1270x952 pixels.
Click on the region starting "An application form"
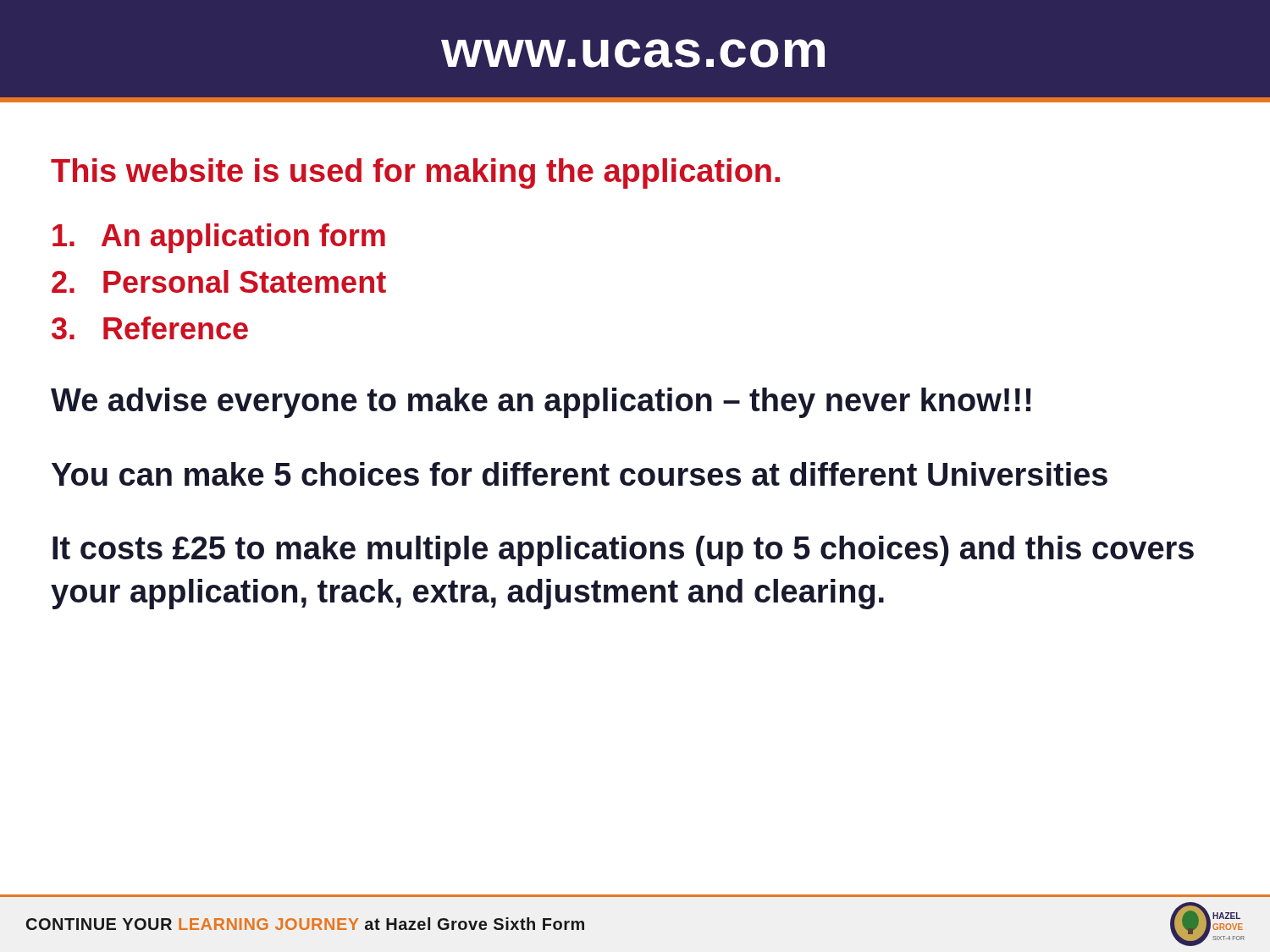[219, 236]
